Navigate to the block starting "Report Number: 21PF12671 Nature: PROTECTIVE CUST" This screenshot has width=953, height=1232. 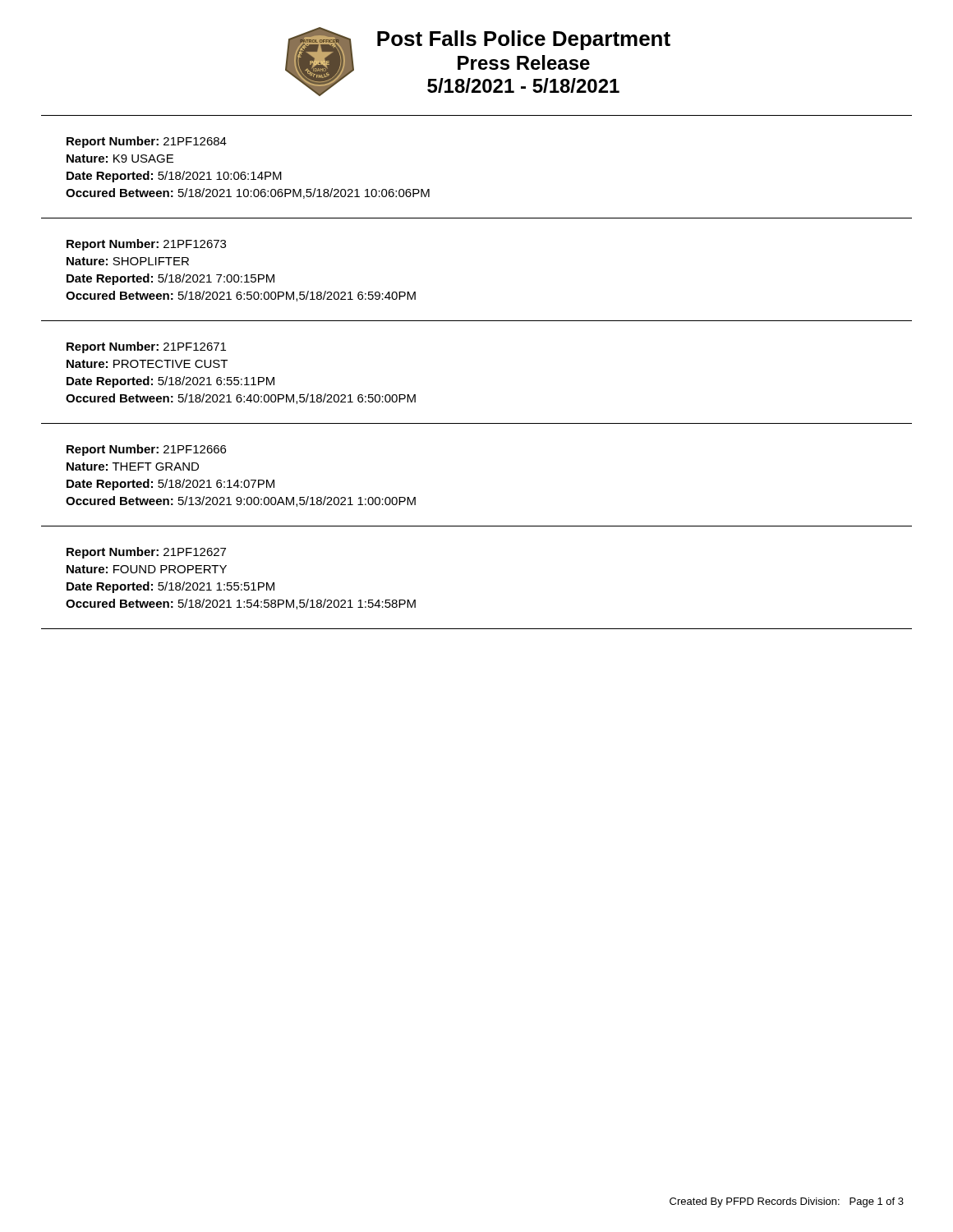[146, 347]
